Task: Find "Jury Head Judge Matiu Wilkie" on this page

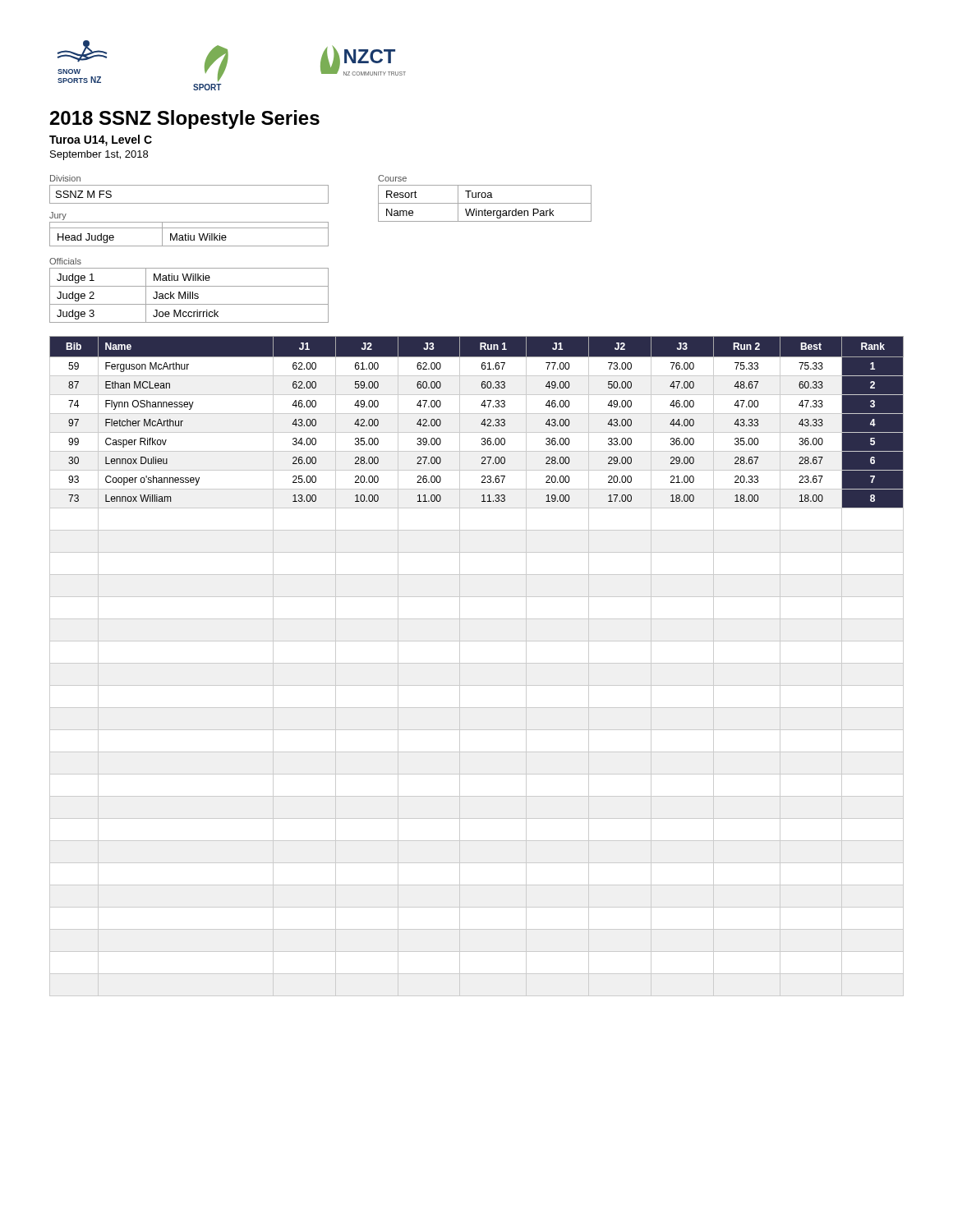Action: pos(189,228)
